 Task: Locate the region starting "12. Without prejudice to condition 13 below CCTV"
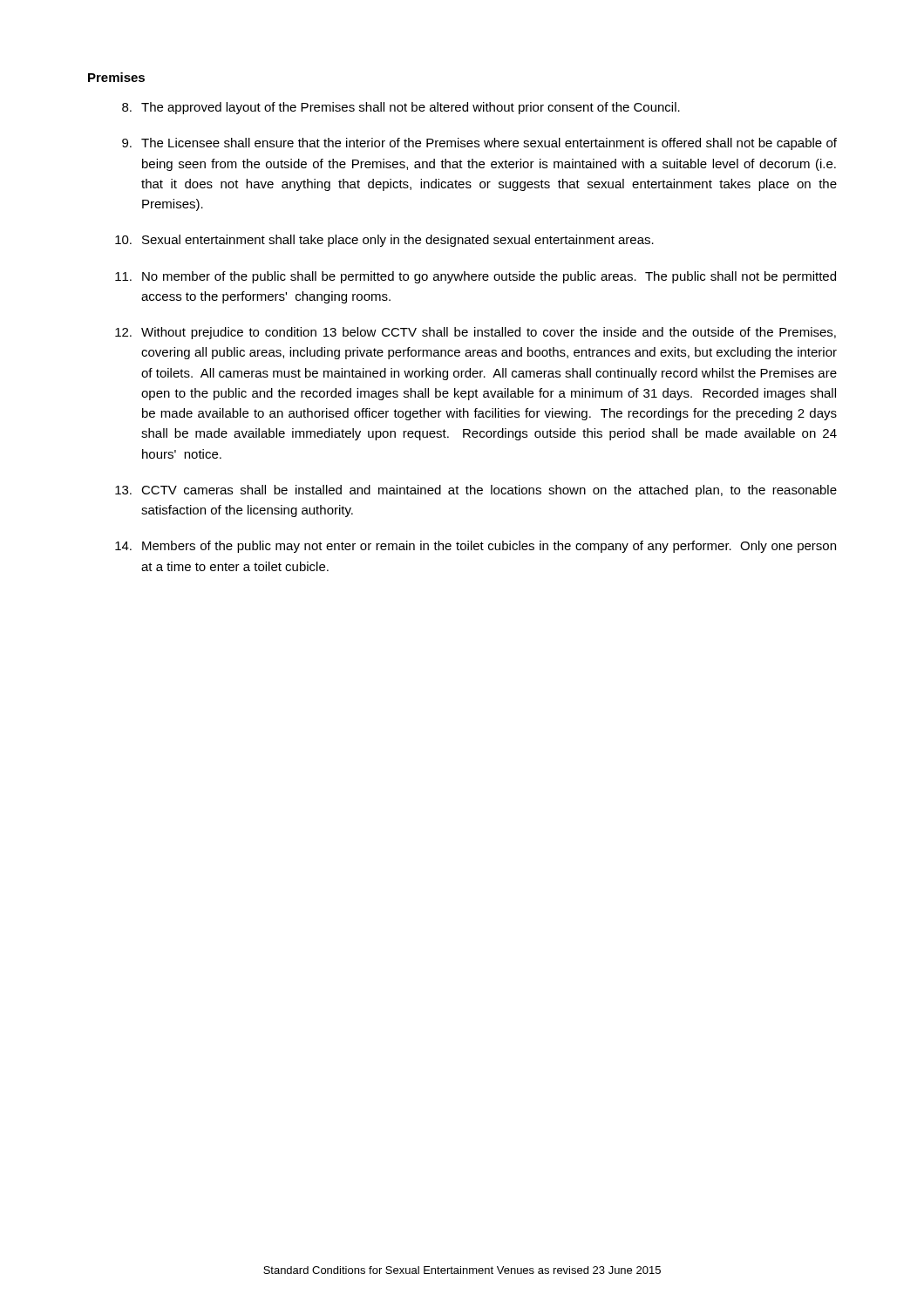pyautogui.click(x=462, y=393)
